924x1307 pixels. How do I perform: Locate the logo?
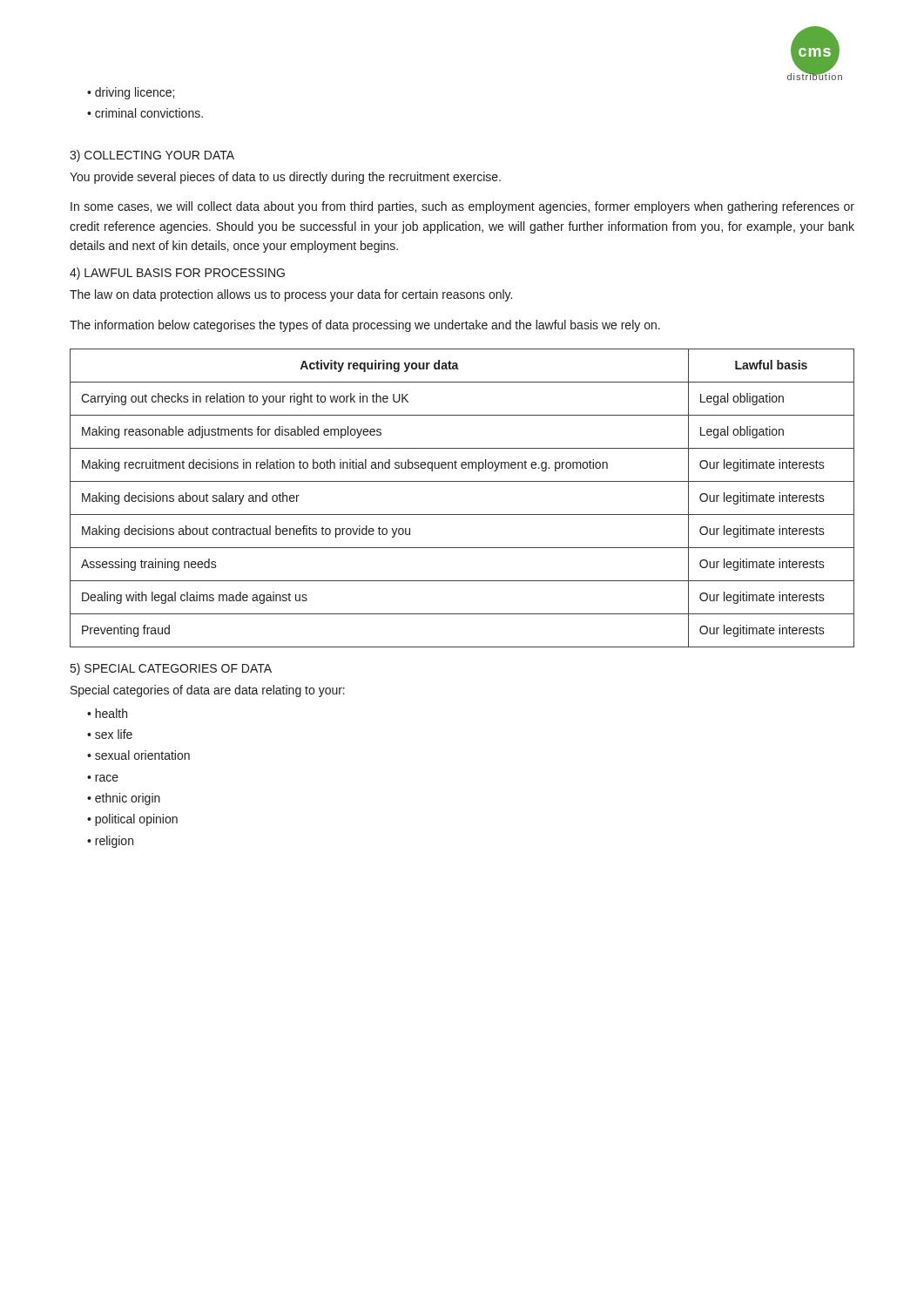pyautogui.click(x=824, y=57)
